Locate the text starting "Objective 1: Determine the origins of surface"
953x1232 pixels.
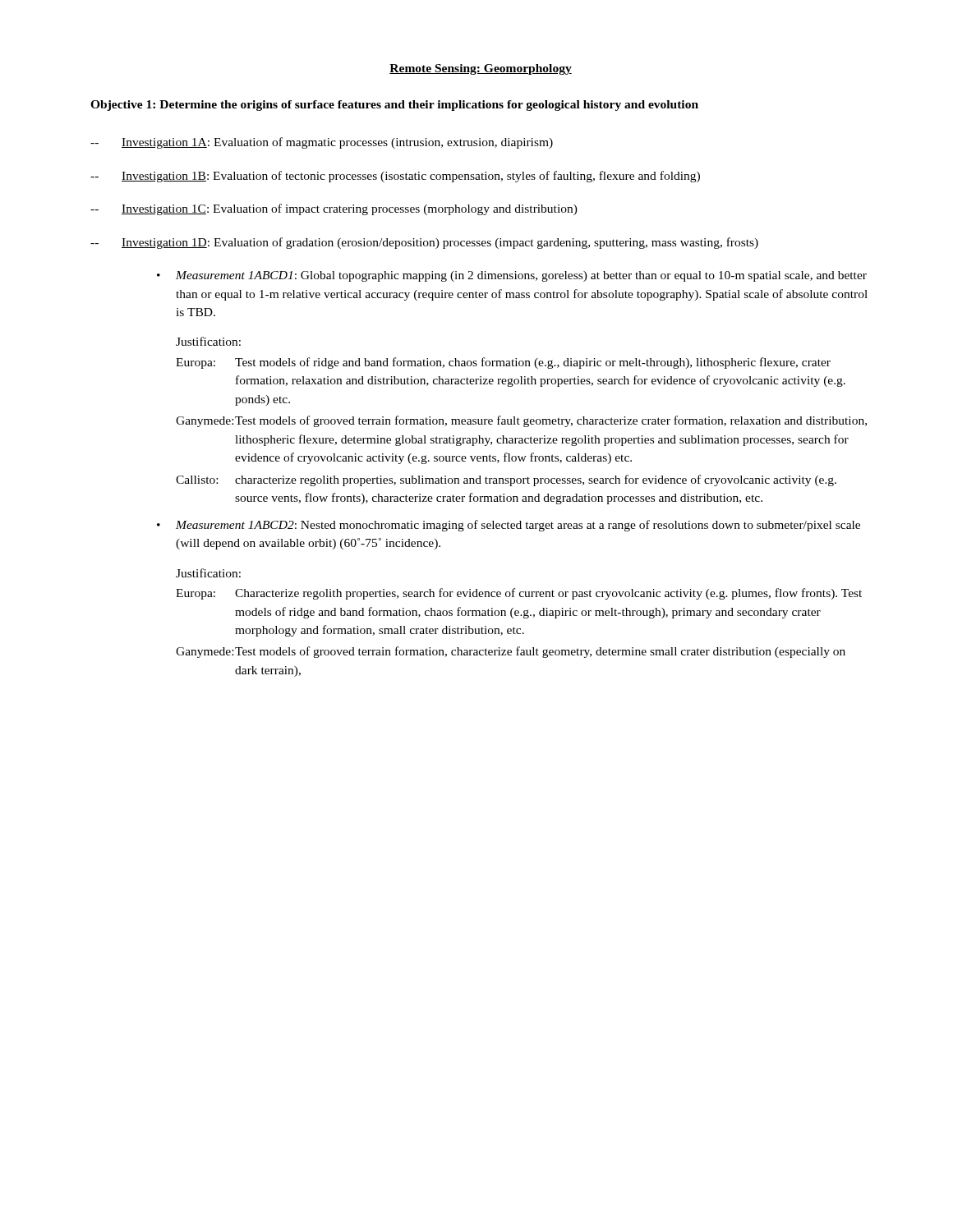(x=394, y=104)
